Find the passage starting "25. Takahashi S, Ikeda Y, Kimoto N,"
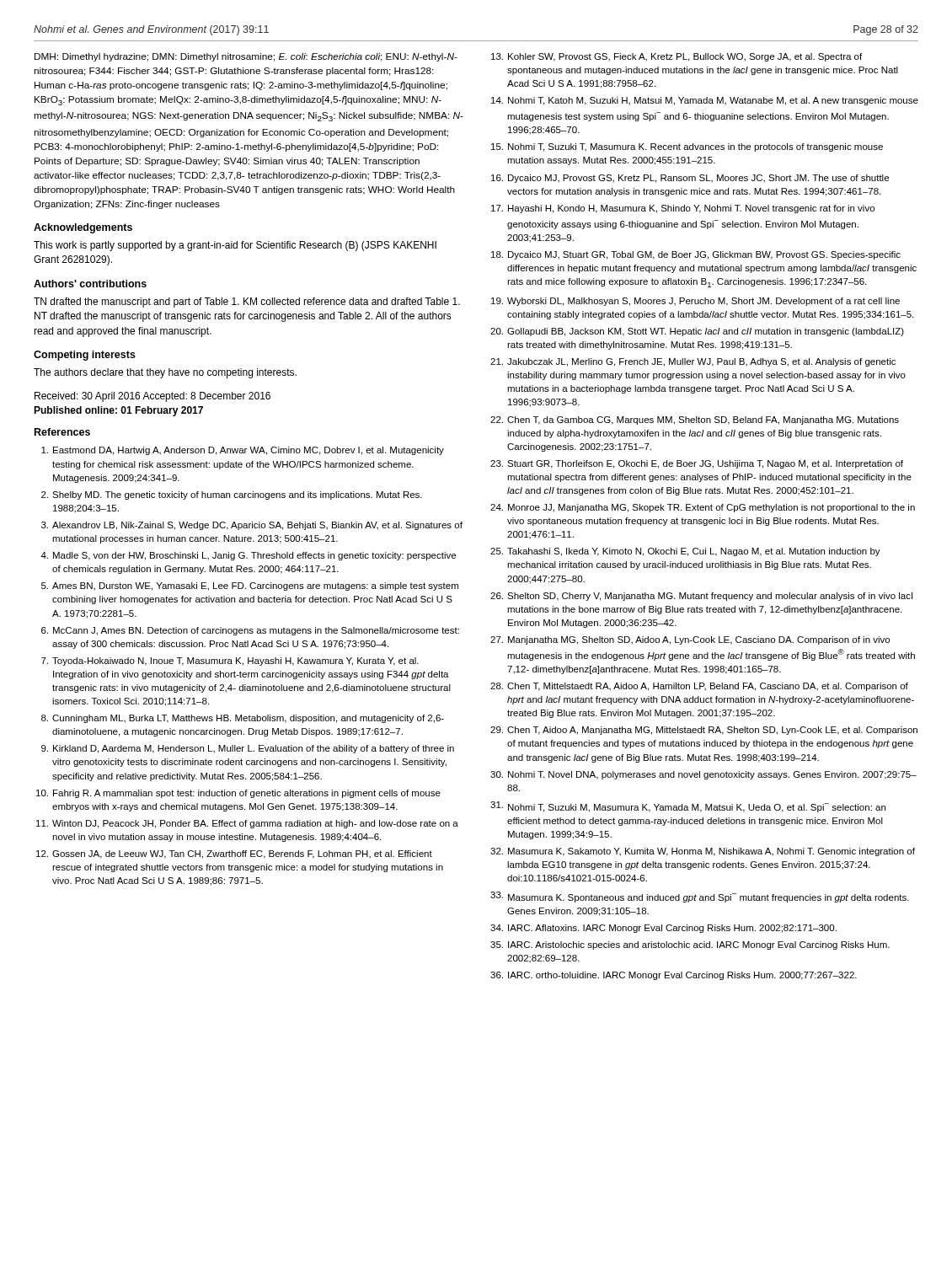952x1264 pixels. click(703, 565)
